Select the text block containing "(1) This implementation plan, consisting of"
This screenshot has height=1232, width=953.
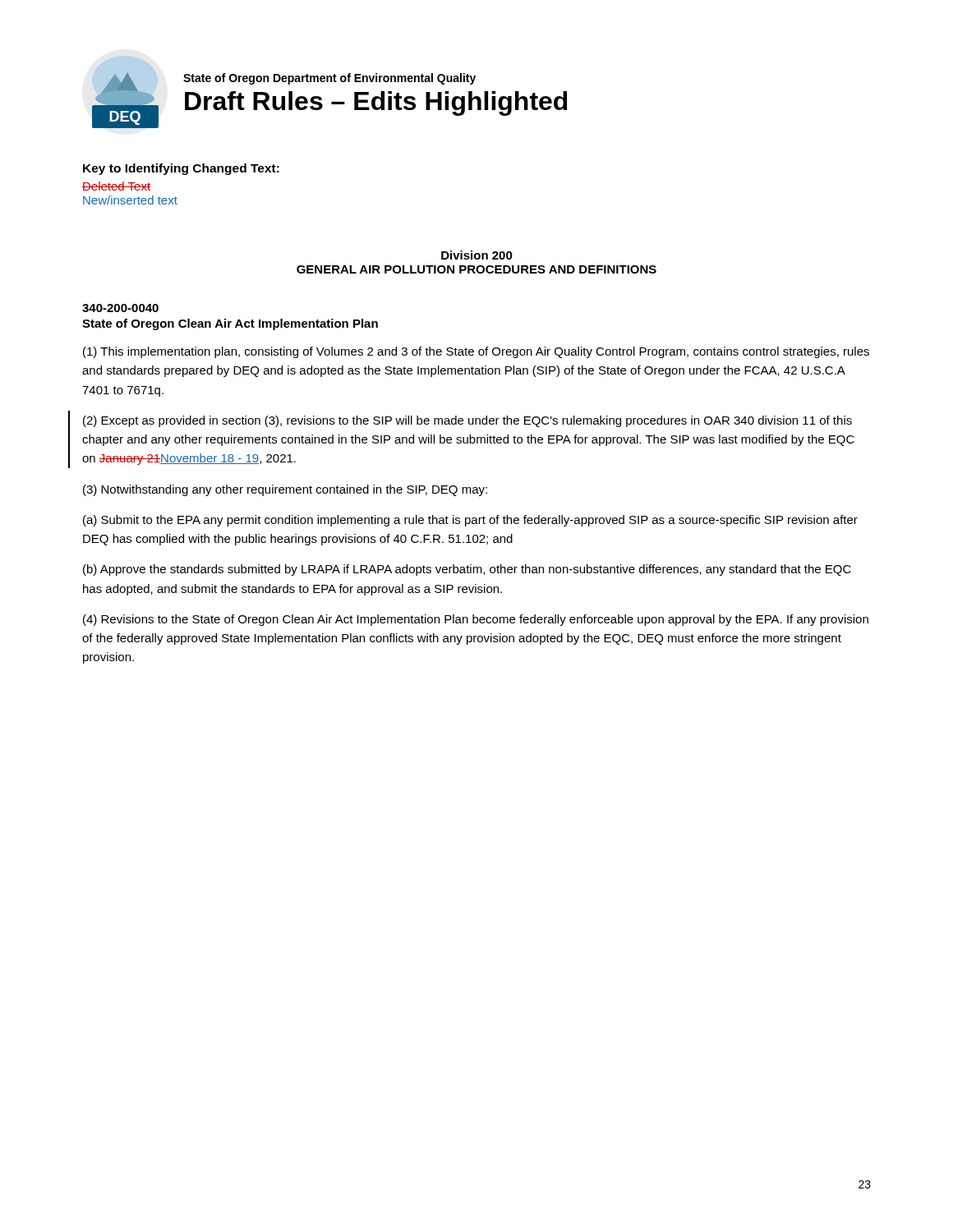point(476,370)
